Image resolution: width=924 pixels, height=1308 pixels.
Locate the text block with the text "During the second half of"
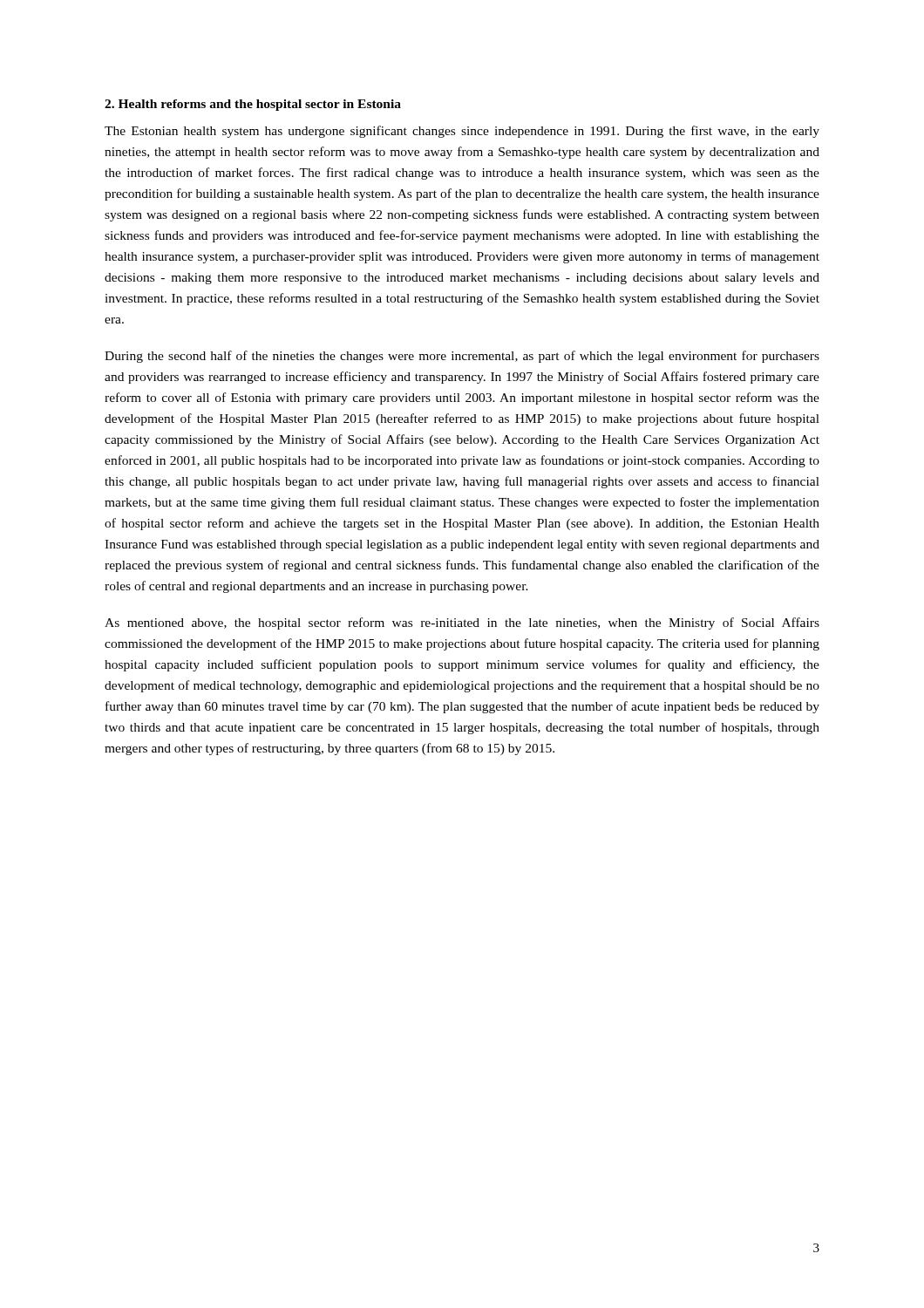[462, 471]
